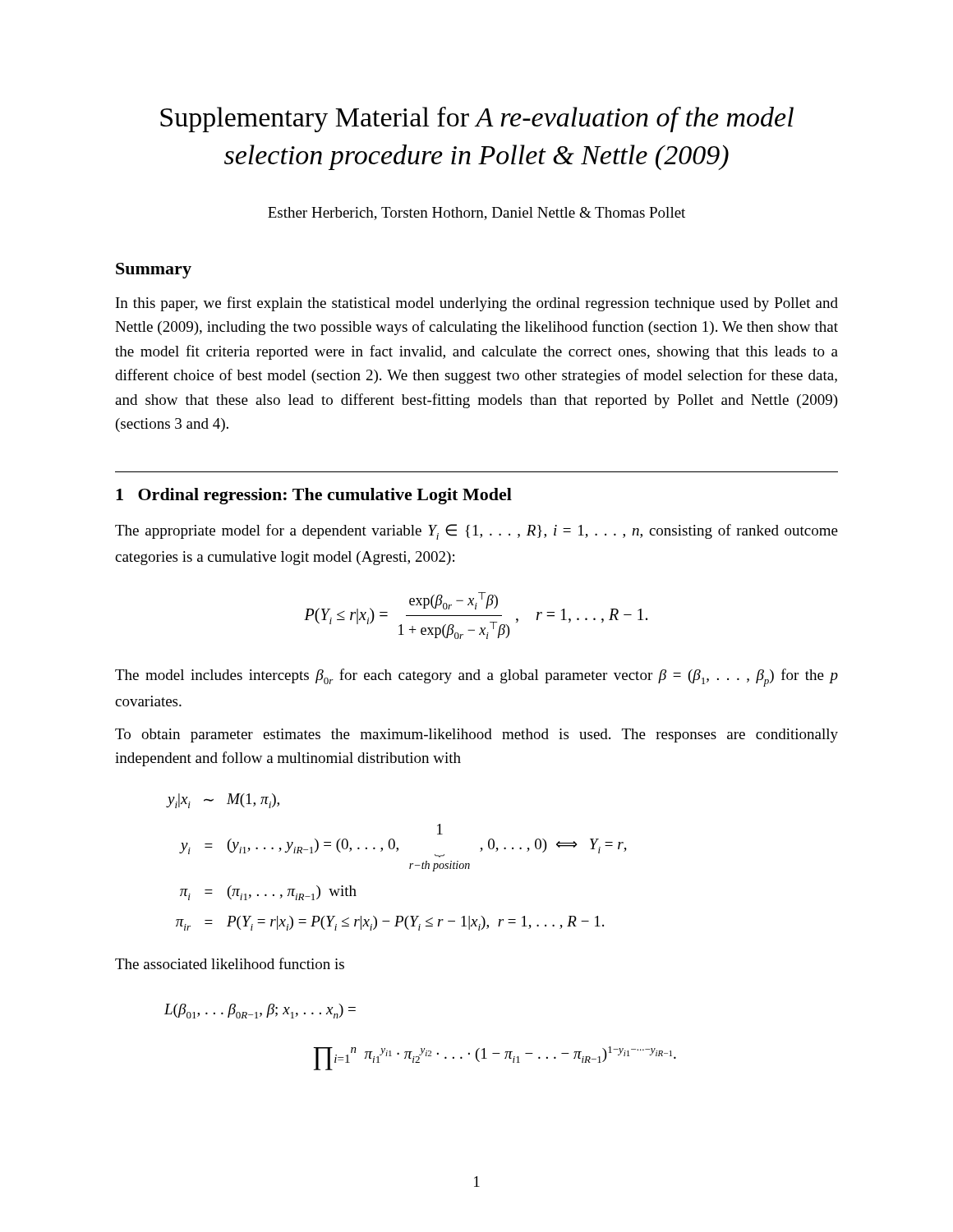Click on the block starting "The appropriate model"
Image resolution: width=953 pixels, height=1232 pixels.
(476, 544)
